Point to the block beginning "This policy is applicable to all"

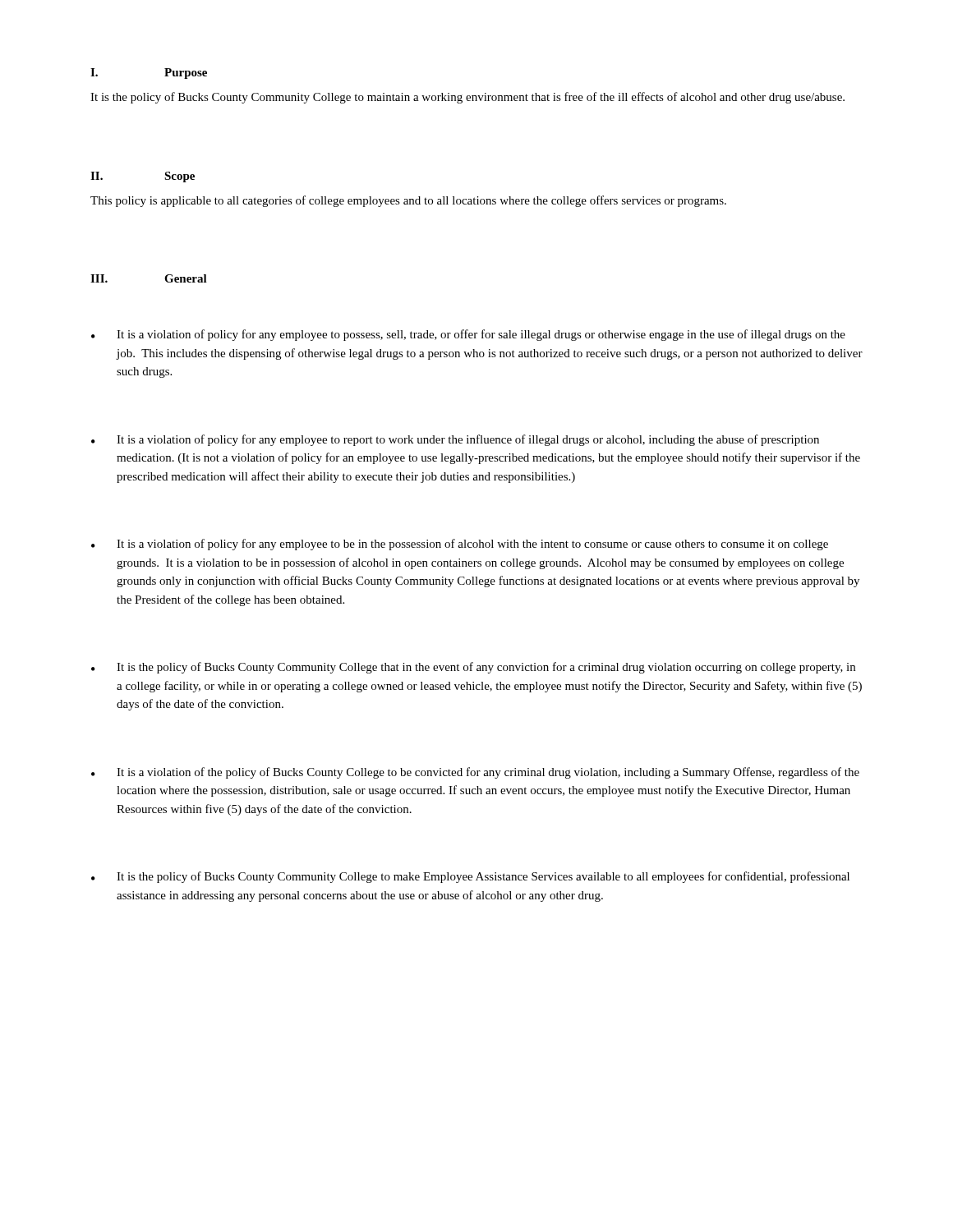click(409, 200)
